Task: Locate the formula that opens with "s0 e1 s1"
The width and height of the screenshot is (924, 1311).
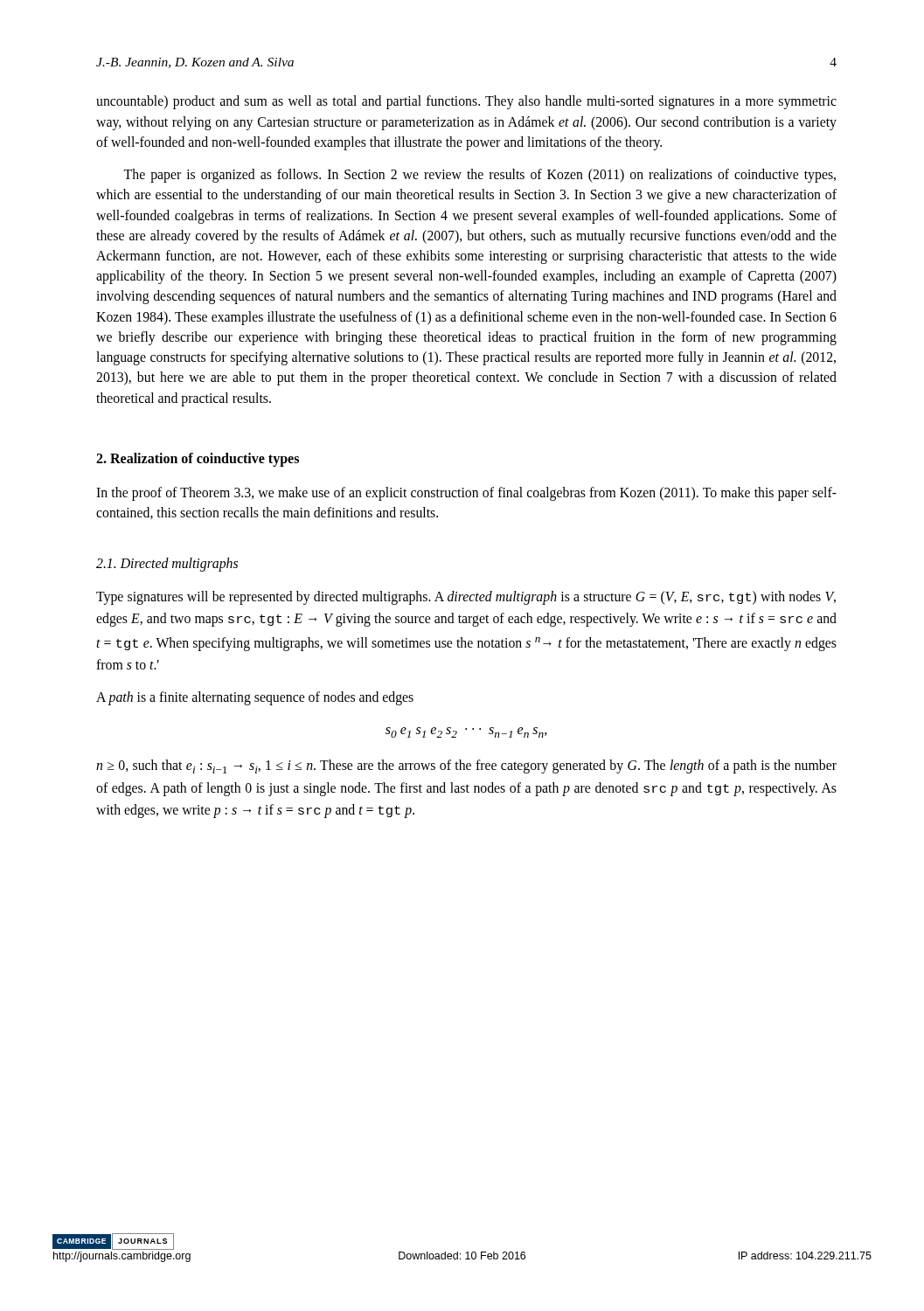Action: [x=466, y=731]
